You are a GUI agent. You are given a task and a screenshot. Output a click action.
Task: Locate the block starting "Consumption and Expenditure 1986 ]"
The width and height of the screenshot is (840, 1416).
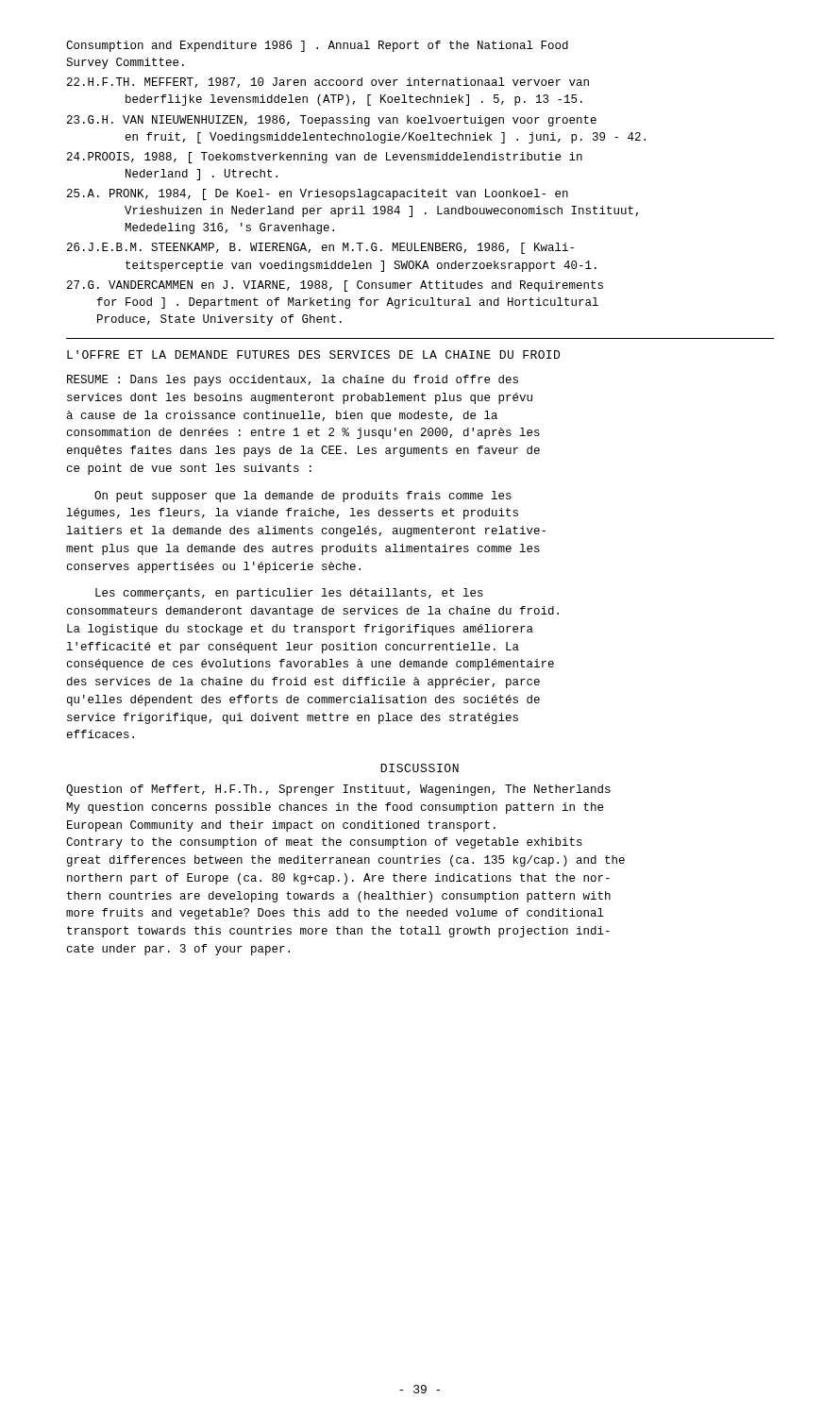[317, 55]
